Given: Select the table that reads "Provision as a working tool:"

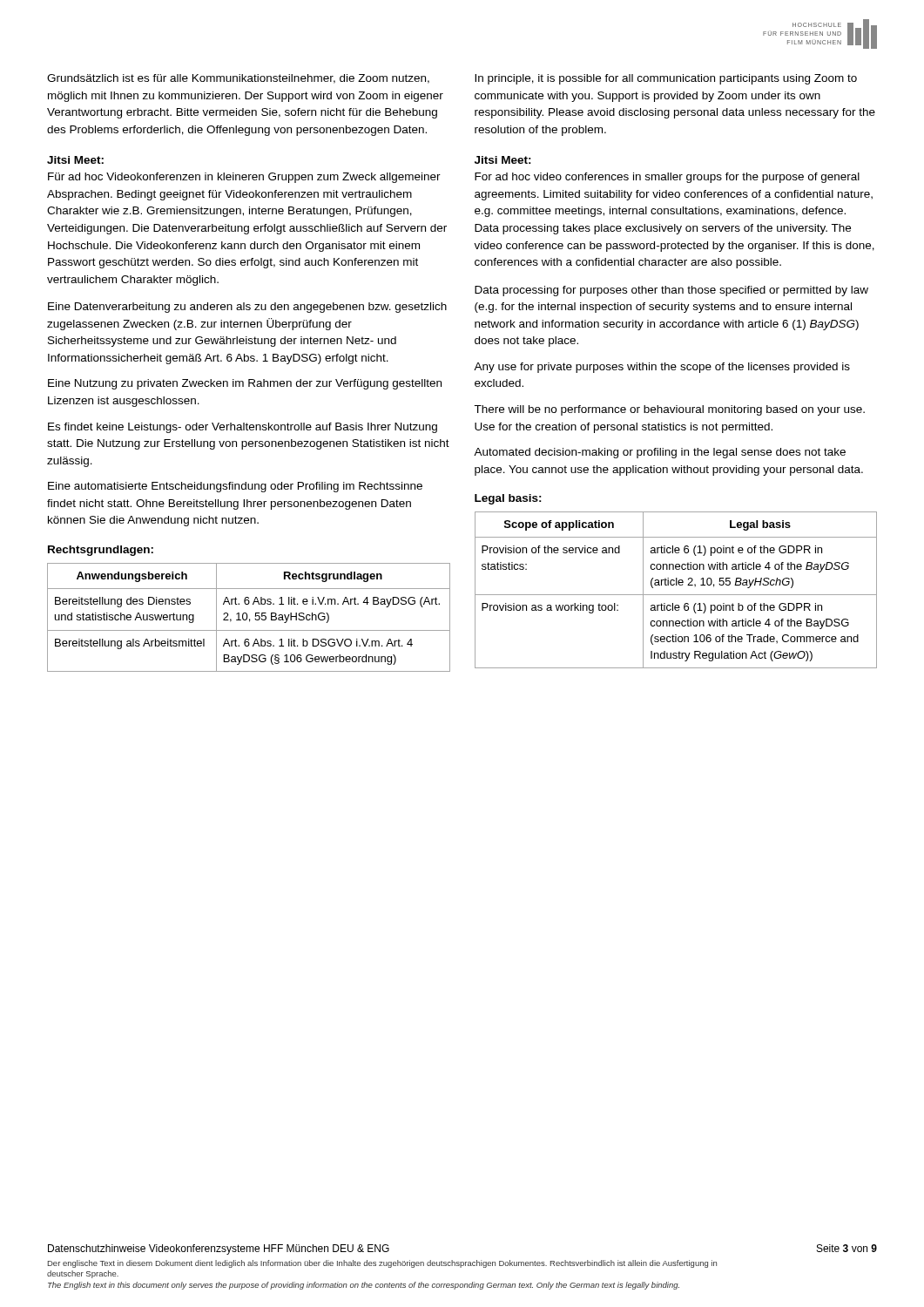Looking at the screenshot, I should pos(676,590).
